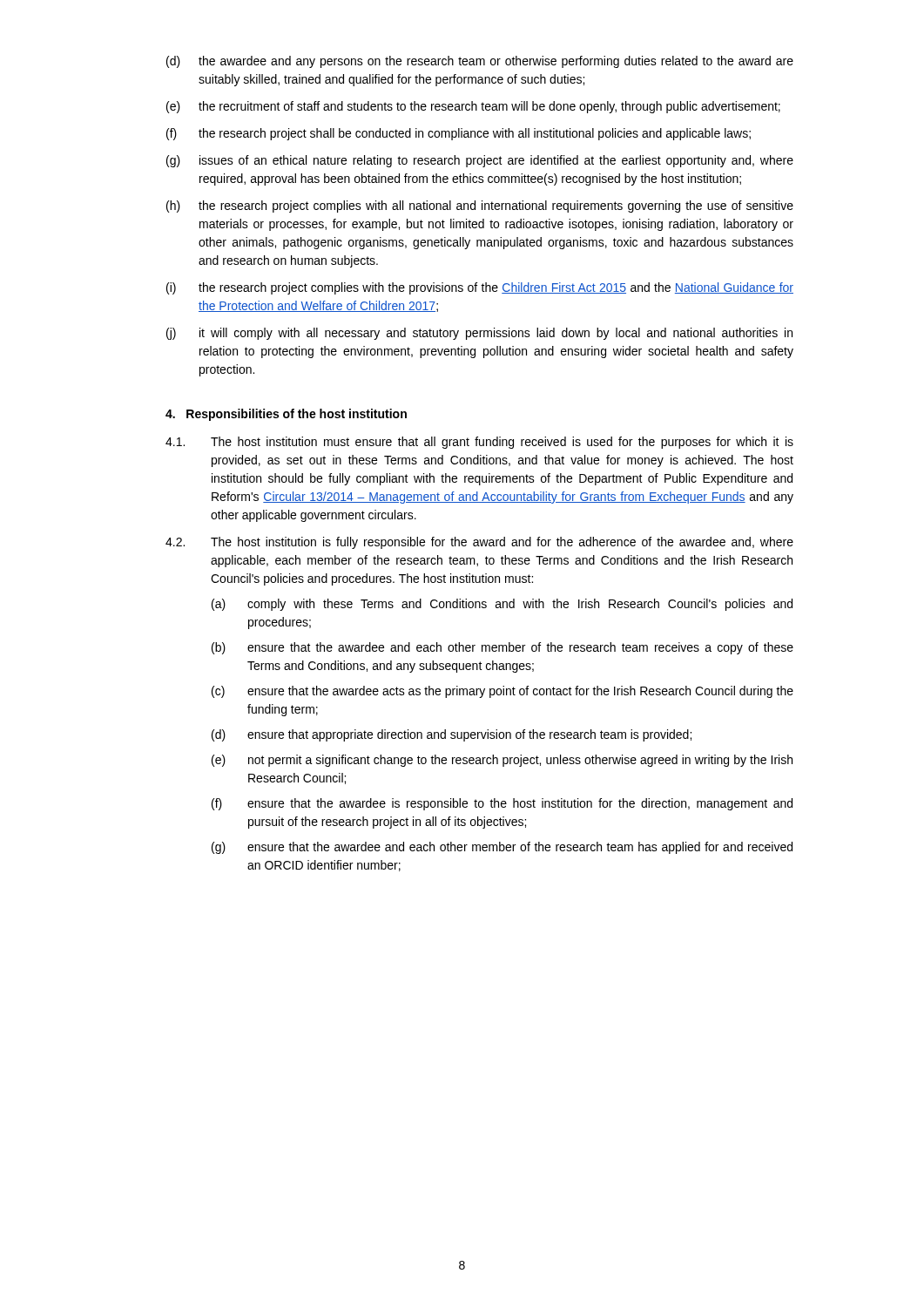Click on the list item that reads "(h) the research project complies"
Screen dimensions: 1307x924
pyautogui.click(x=479, y=234)
